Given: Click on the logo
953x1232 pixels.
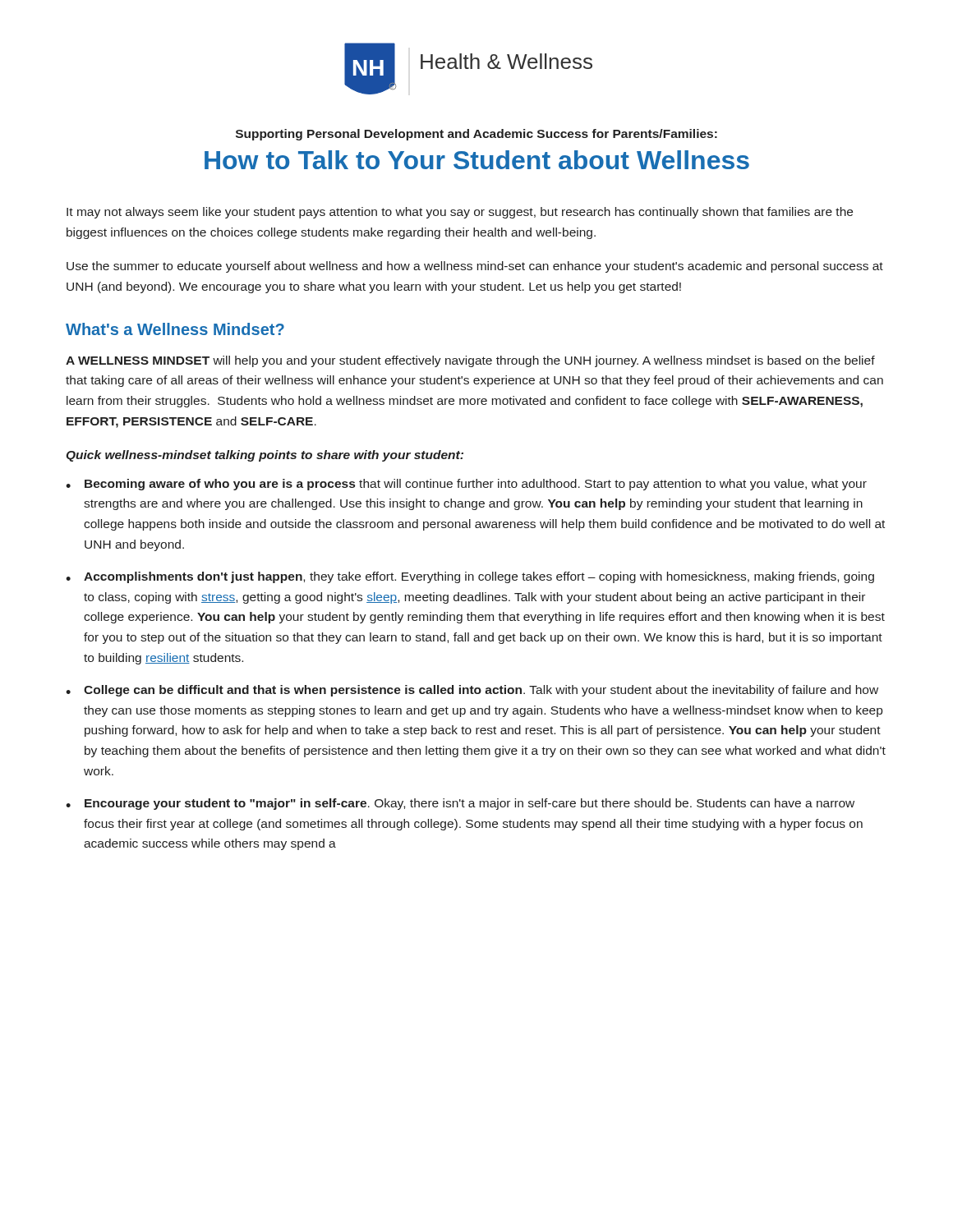Looking at the screenshot, I should (476, 60).
